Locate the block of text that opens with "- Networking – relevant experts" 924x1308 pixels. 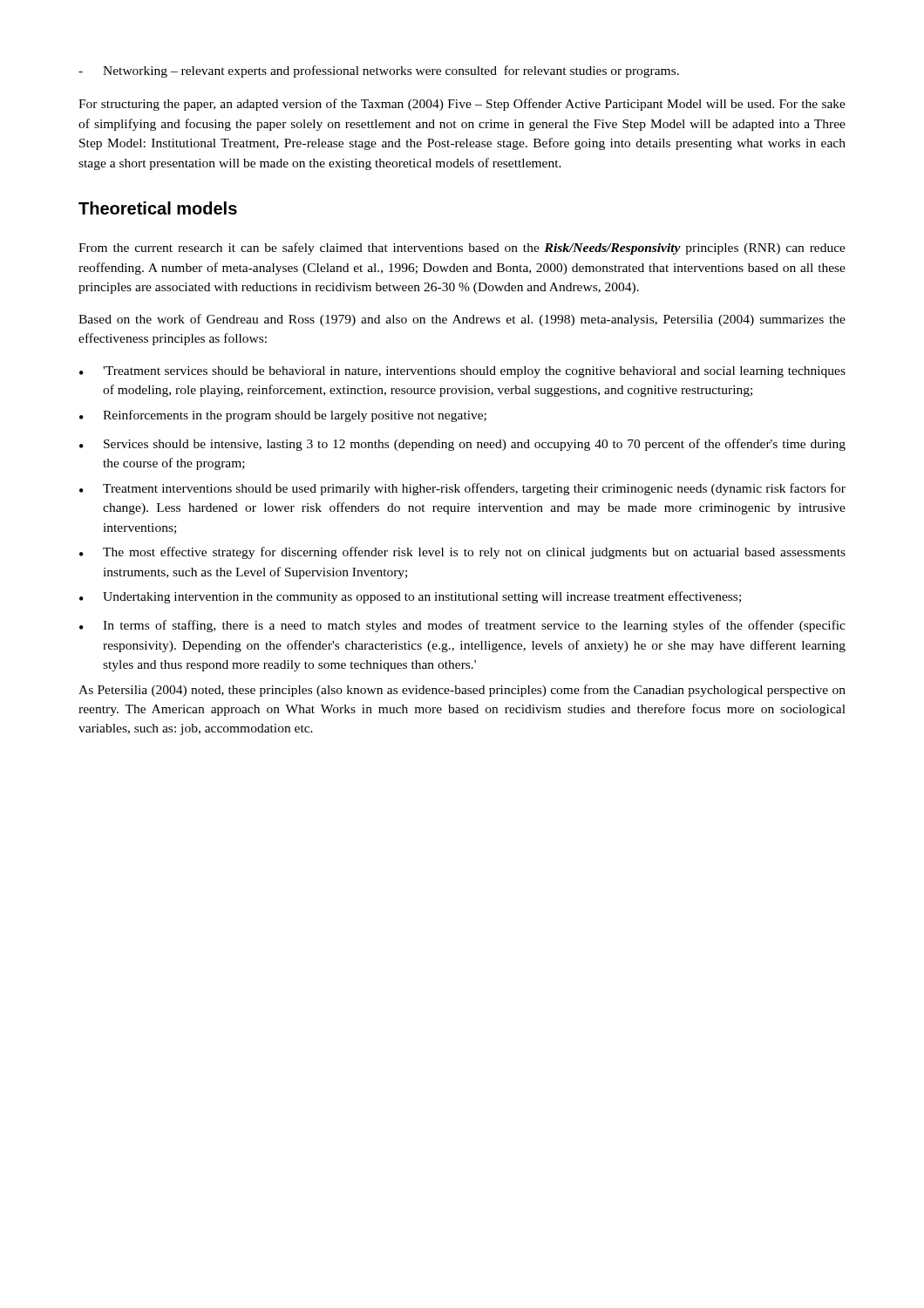[462, 71]
